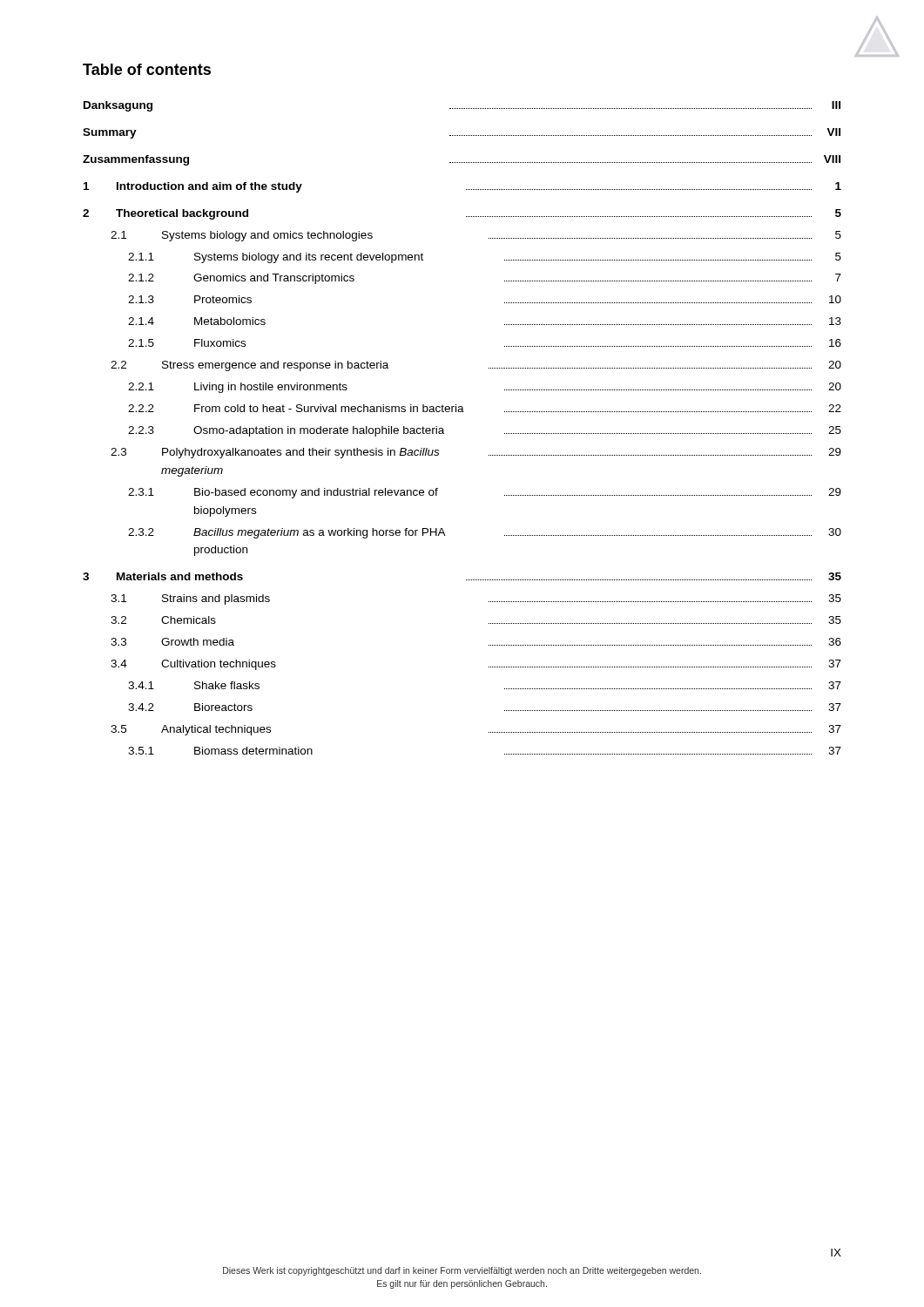The height and width of the screenshot is (1307, 924).
Task: Navigate to the text starting "Table of contents"
Action: coord(147,70)
